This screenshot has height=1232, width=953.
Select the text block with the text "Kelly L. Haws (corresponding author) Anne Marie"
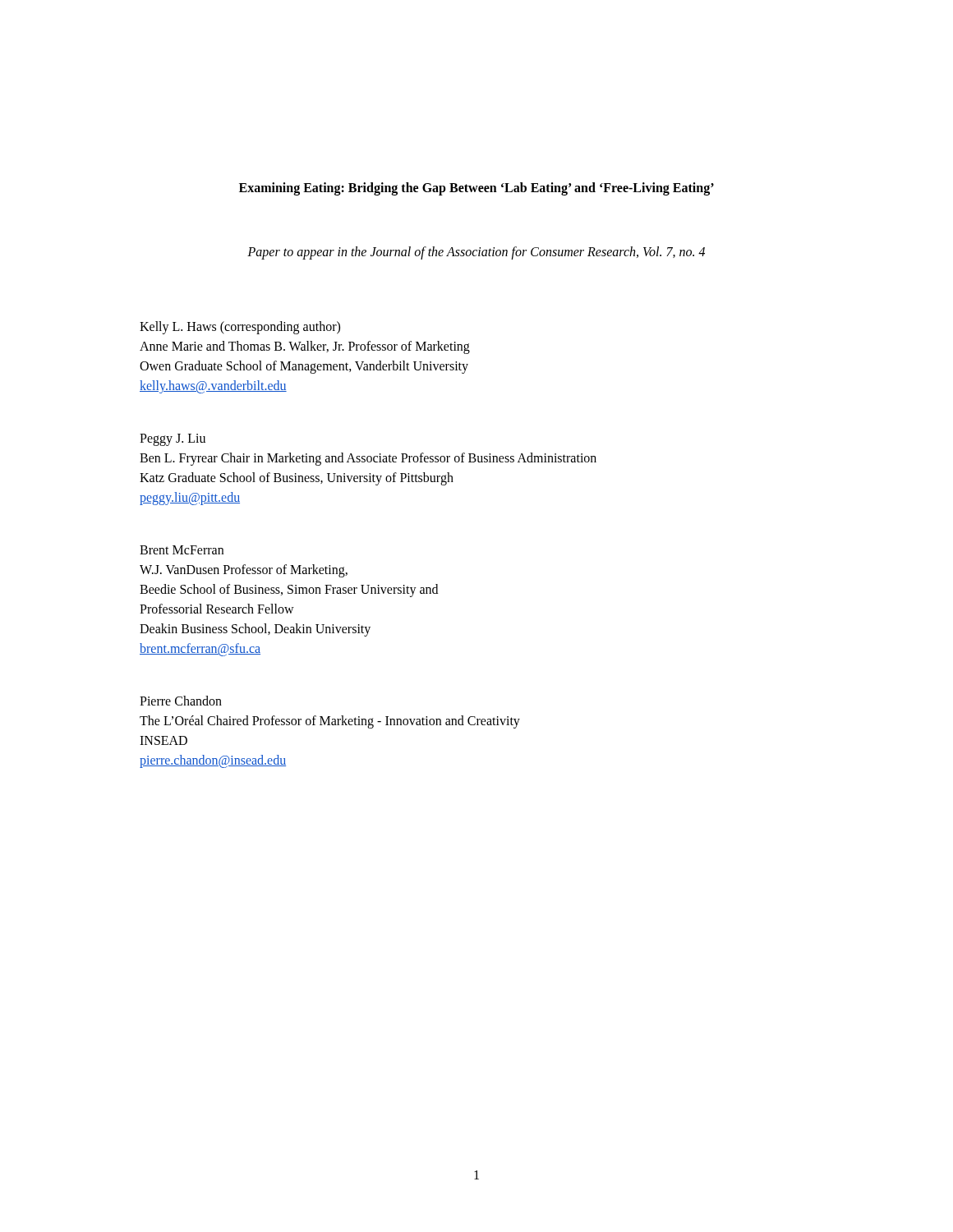[x=305, y=356]
